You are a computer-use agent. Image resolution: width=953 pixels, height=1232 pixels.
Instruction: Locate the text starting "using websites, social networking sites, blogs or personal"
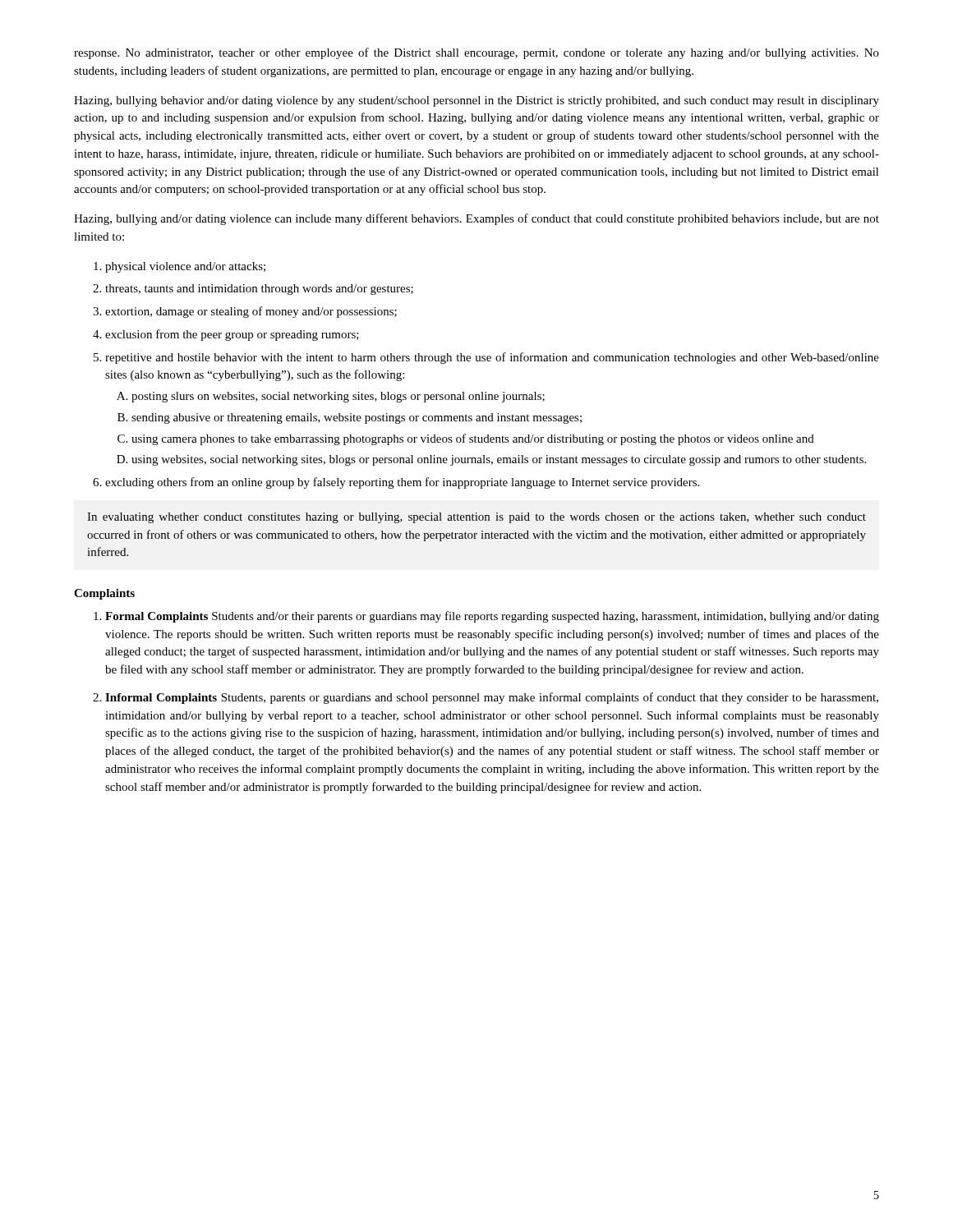pyautogui.click(x=505, y=460)
